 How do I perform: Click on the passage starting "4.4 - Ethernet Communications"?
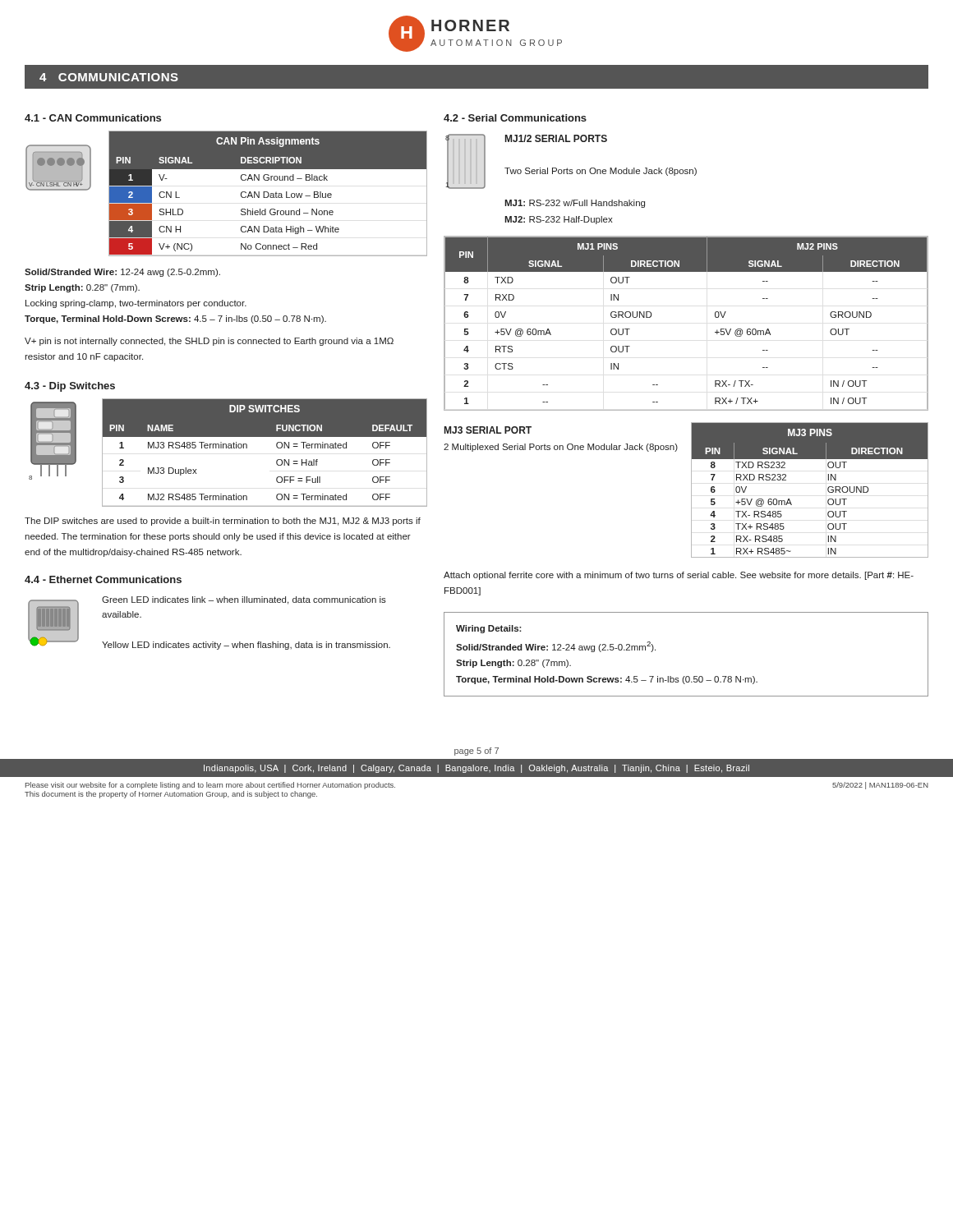[103, 579]
